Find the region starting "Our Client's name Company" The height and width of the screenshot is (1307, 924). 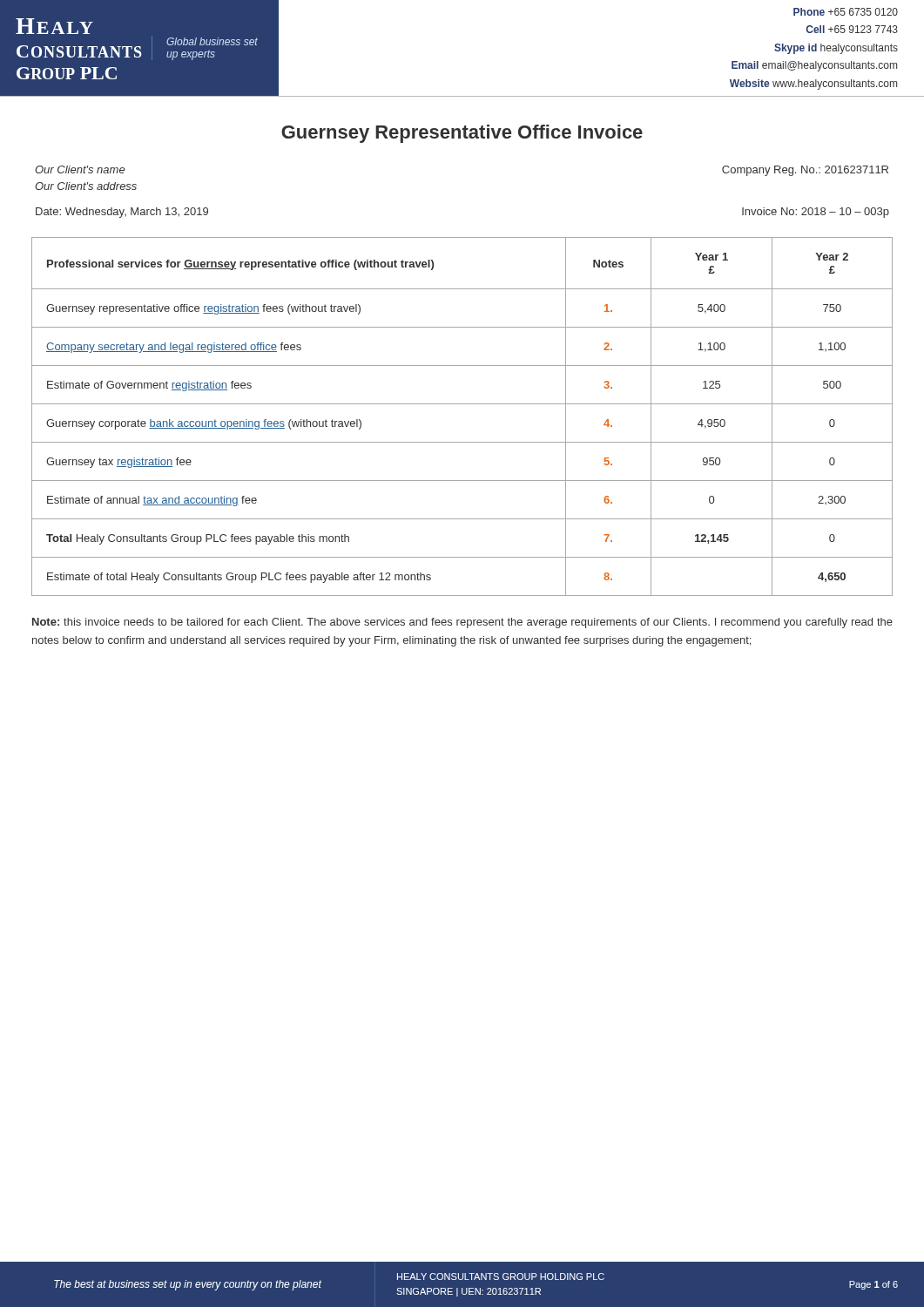[x=81, y=170]
